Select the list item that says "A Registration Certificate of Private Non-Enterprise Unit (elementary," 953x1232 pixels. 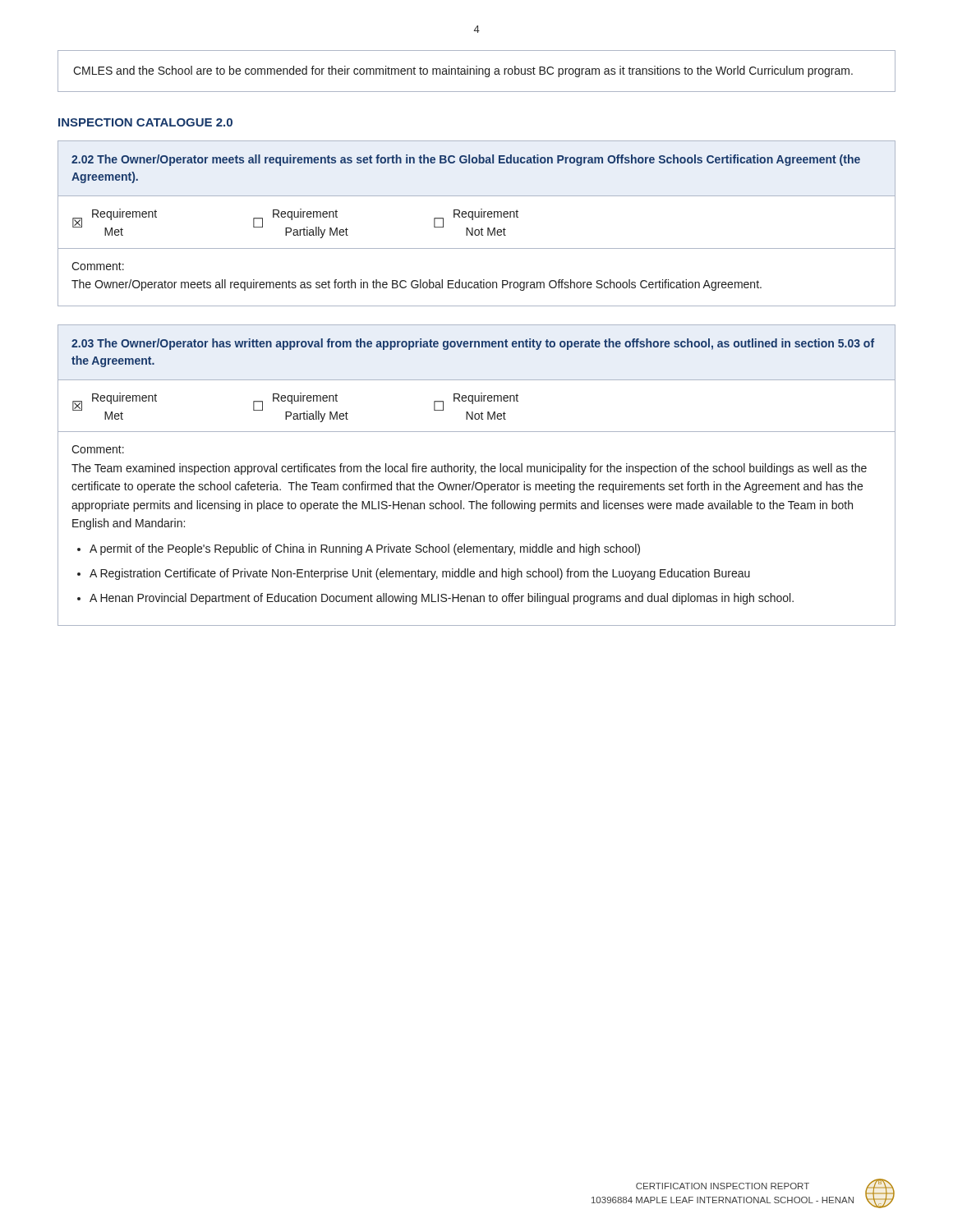(420, 573)
